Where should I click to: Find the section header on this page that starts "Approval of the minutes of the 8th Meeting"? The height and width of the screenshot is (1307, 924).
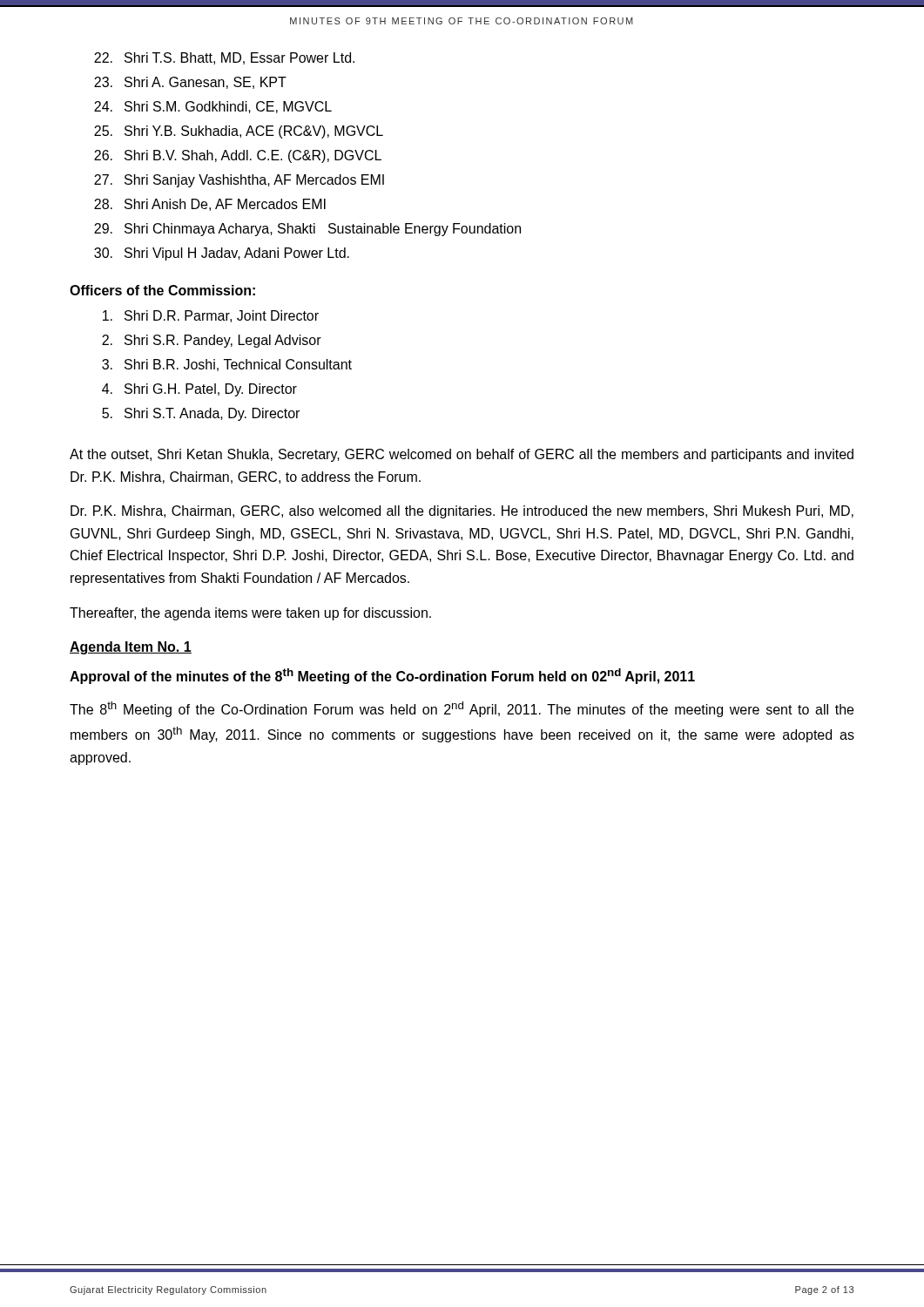tap(382, 675)
